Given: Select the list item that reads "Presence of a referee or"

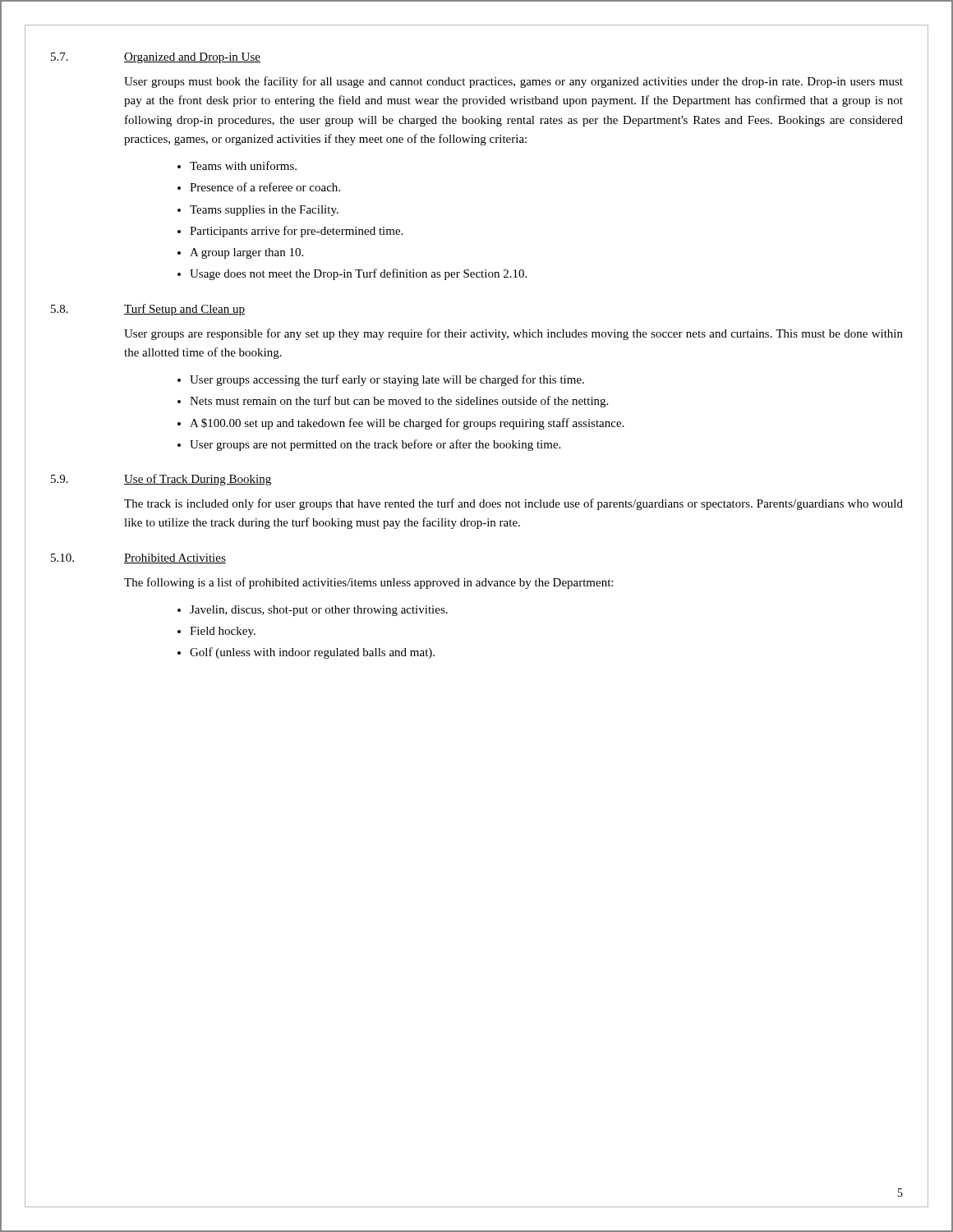Looking at the screenshot, I should [265, 187].
